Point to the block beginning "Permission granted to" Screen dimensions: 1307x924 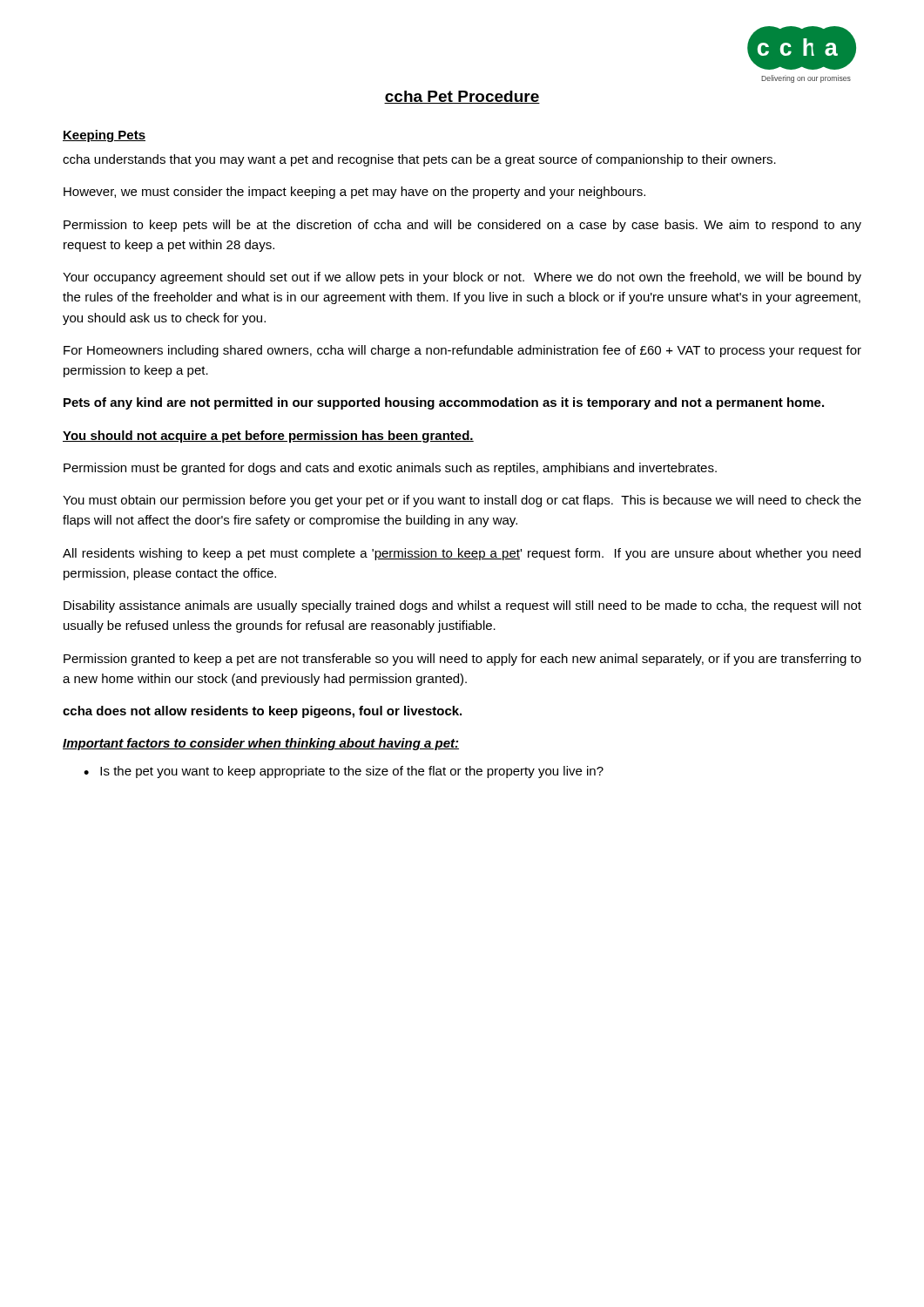462,668
